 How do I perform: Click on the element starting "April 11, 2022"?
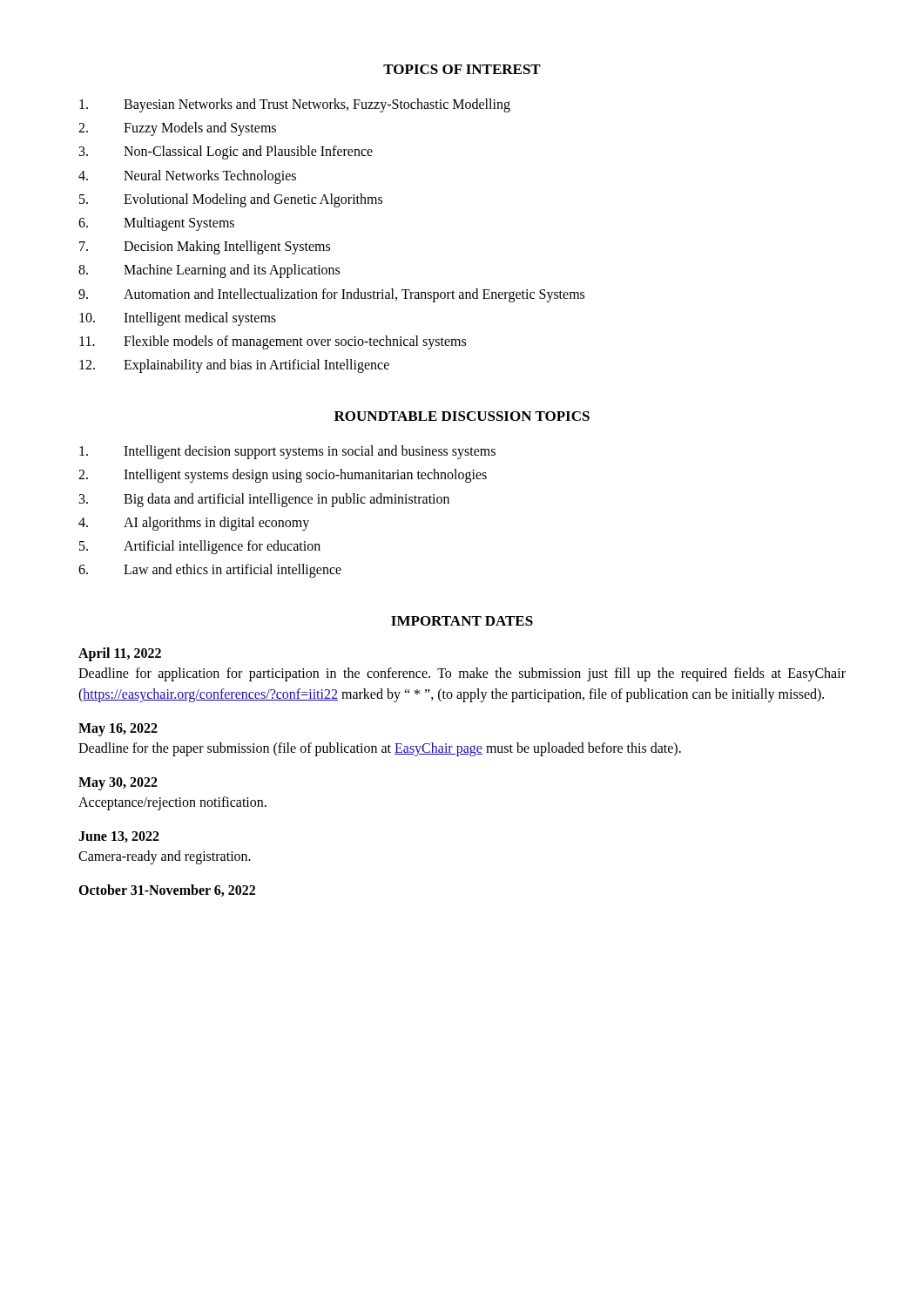pyautogui.click(x=120, y=653)
